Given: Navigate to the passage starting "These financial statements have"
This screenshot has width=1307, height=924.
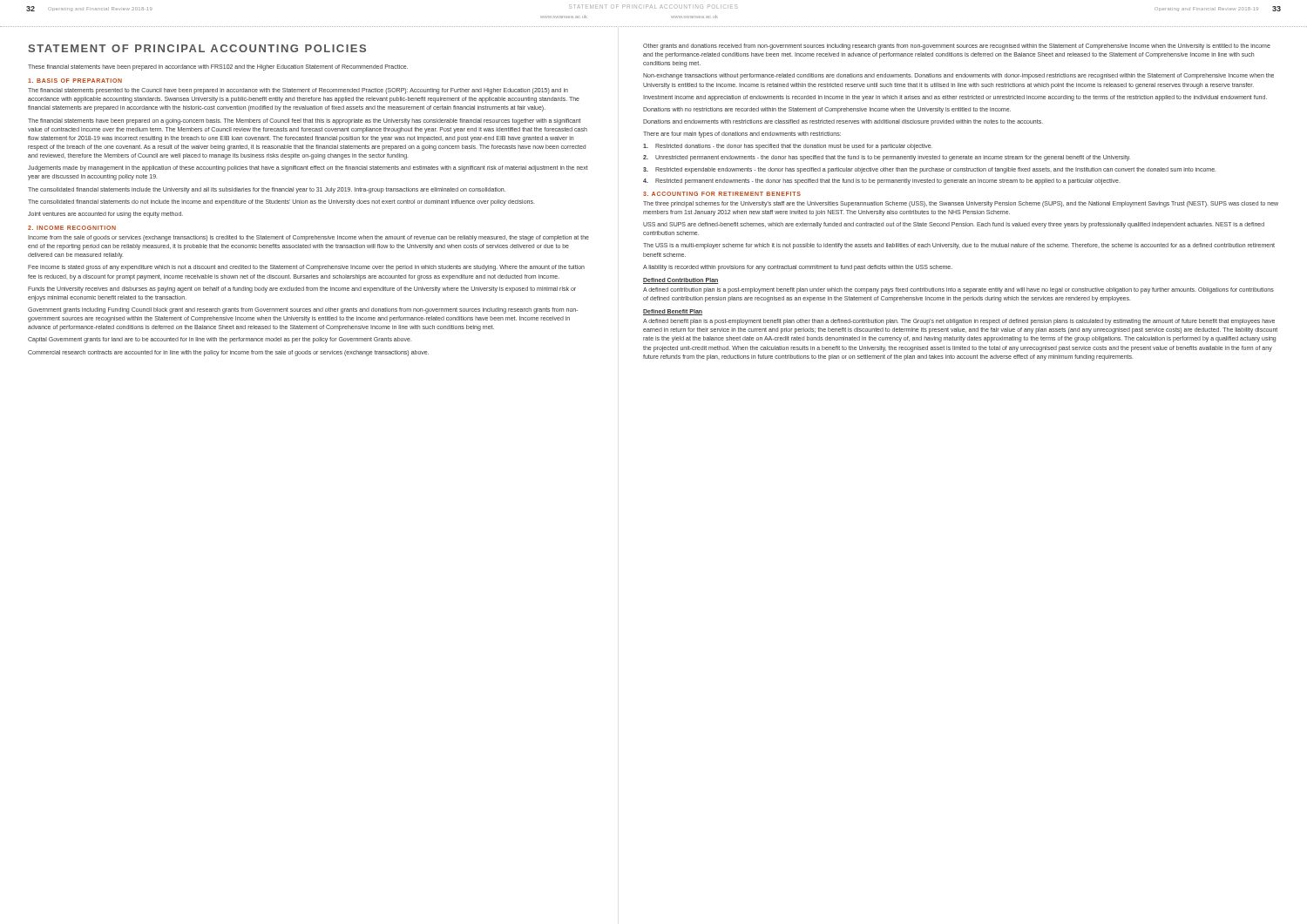Looking at the screenshot, I should coord(218,67).
